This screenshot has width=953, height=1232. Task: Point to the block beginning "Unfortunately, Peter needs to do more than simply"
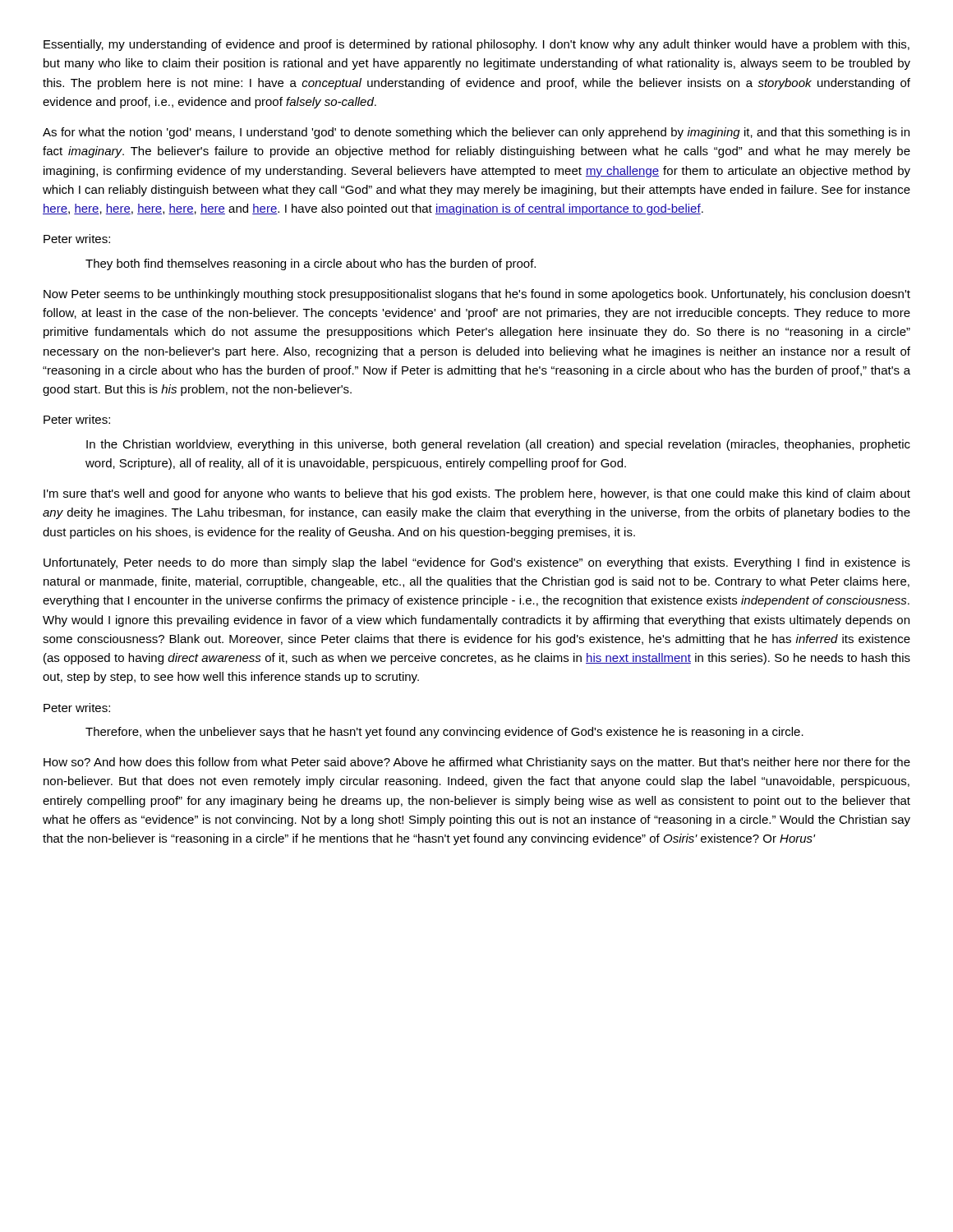coord(476,619)
